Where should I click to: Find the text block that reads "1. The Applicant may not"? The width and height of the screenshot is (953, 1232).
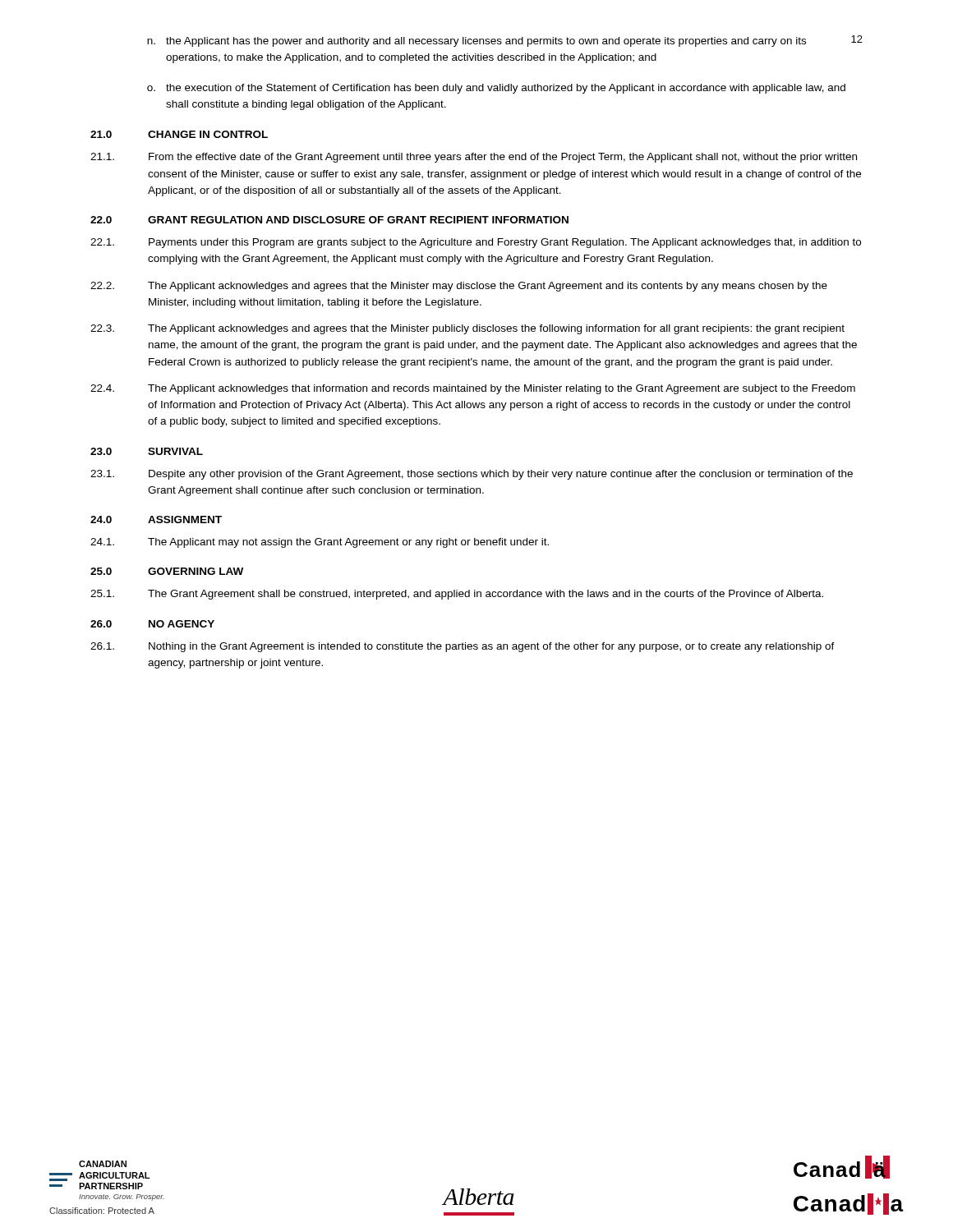click(x=476, y=542)
